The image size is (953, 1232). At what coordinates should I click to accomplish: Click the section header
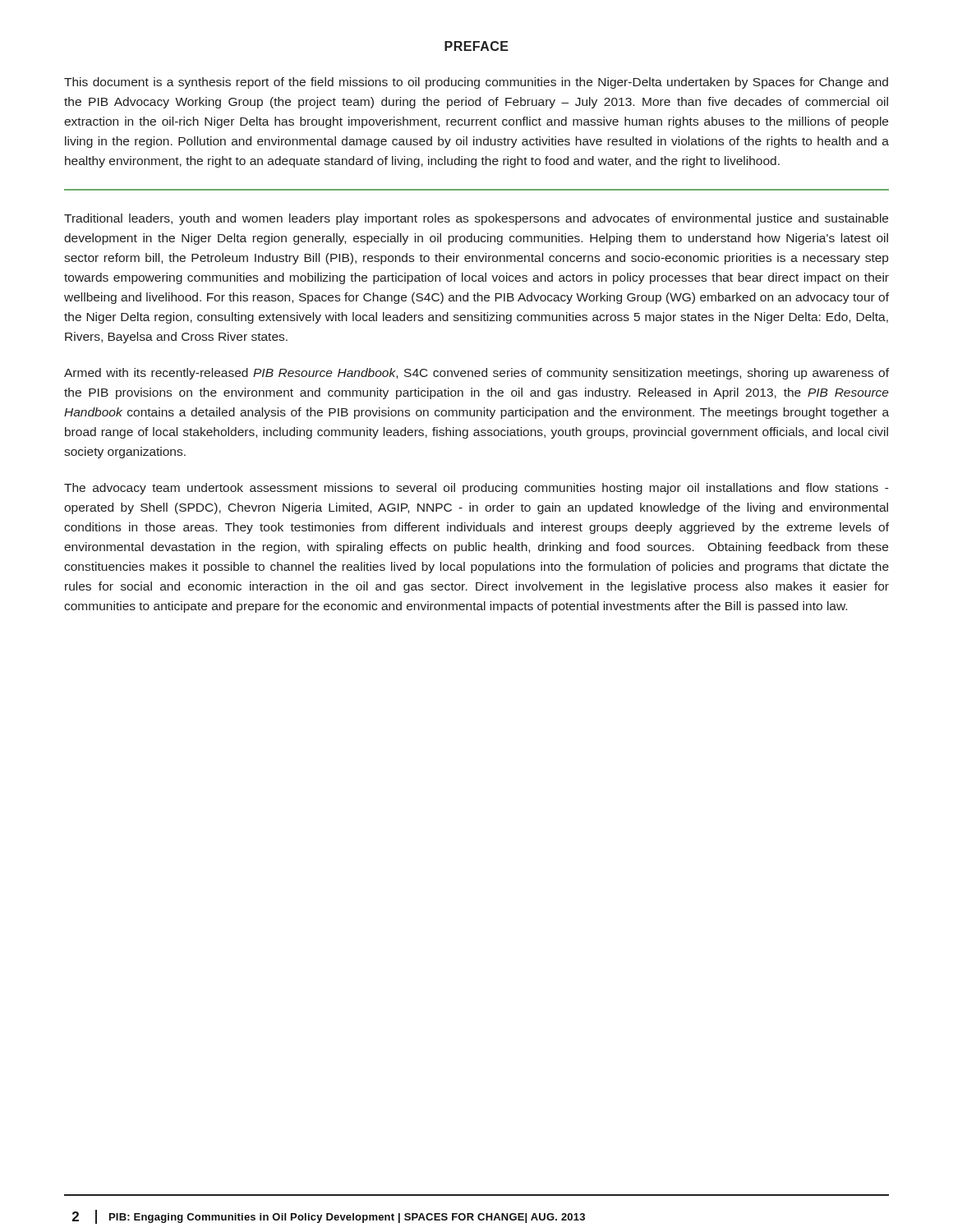pos(476,46)
